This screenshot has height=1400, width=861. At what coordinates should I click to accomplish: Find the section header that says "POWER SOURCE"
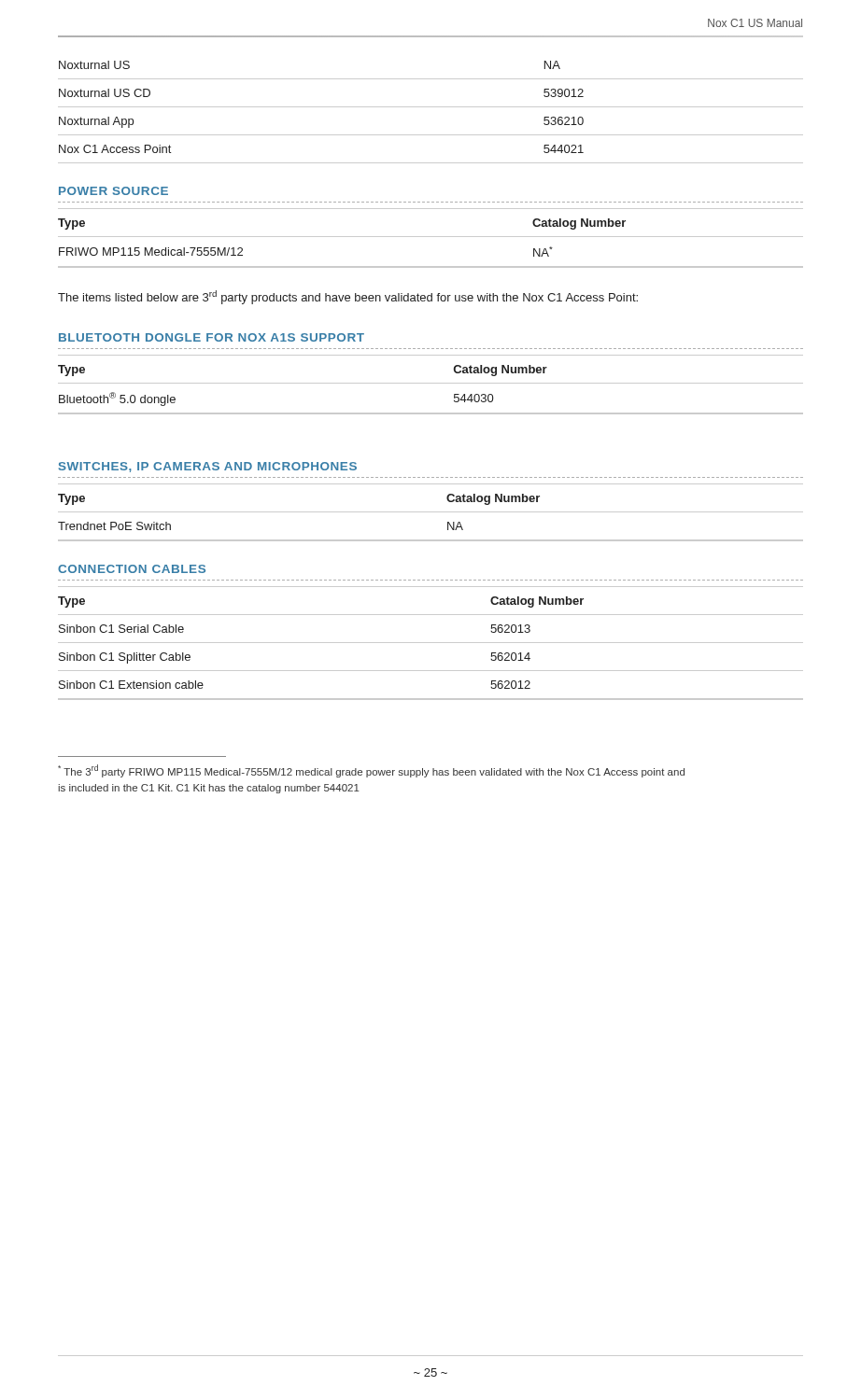[113, 191]
